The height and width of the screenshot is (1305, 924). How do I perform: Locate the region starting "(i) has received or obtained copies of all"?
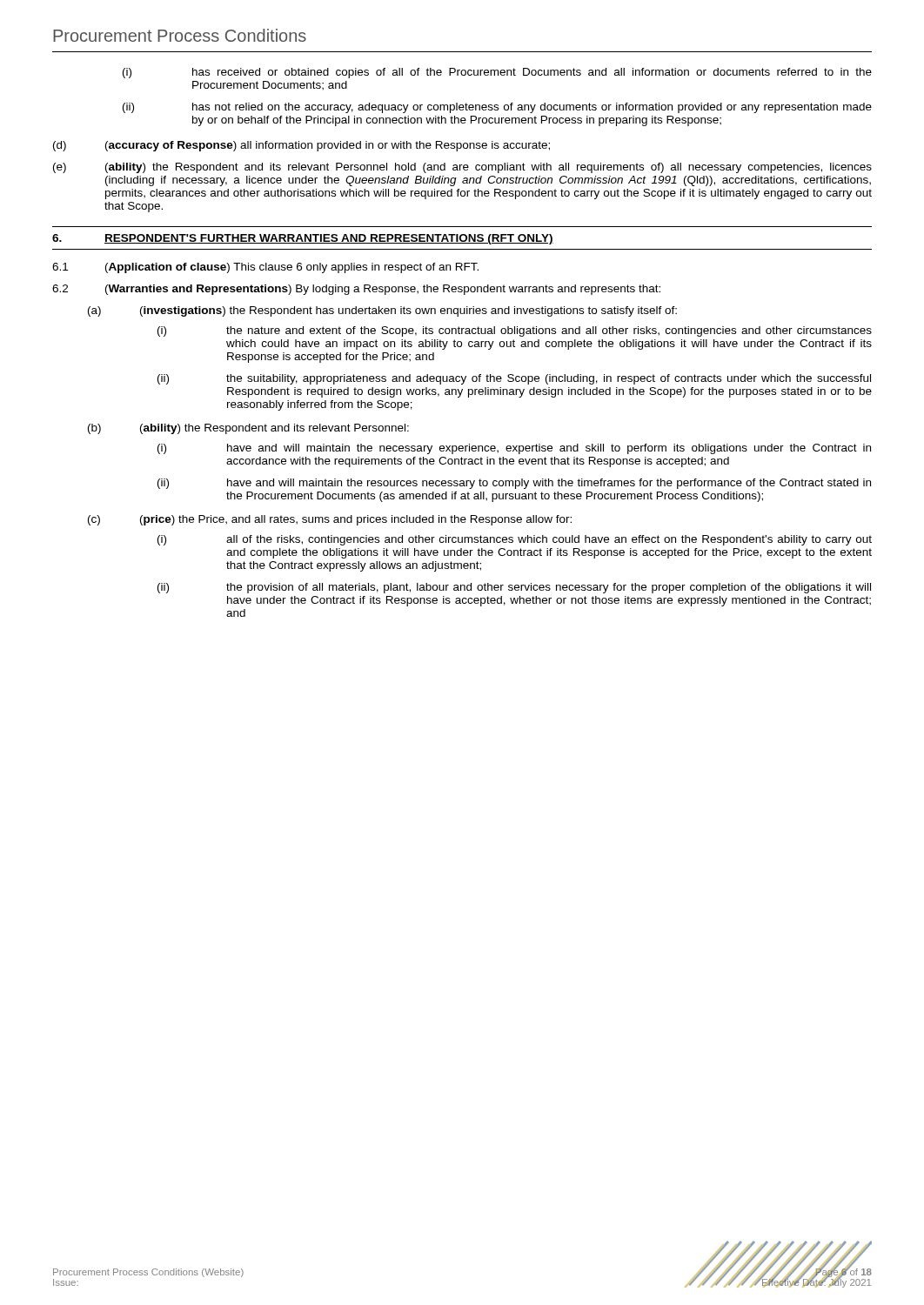[497, 78]
